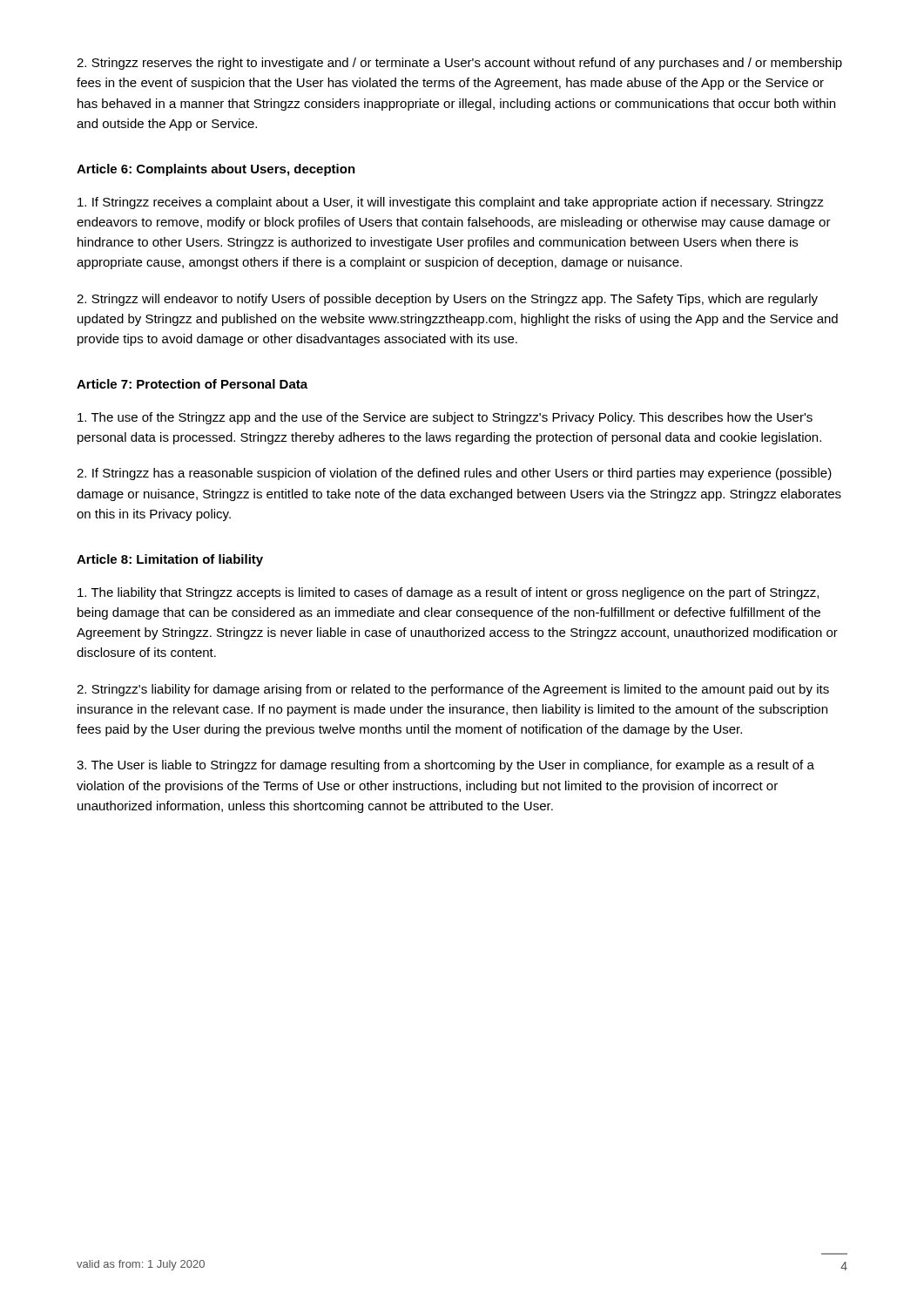Viewport: 924px width, 1307px height.
Task: Locate the text block that reads "Stringzz's liability for damage arising from or related"
Action: 453,709
